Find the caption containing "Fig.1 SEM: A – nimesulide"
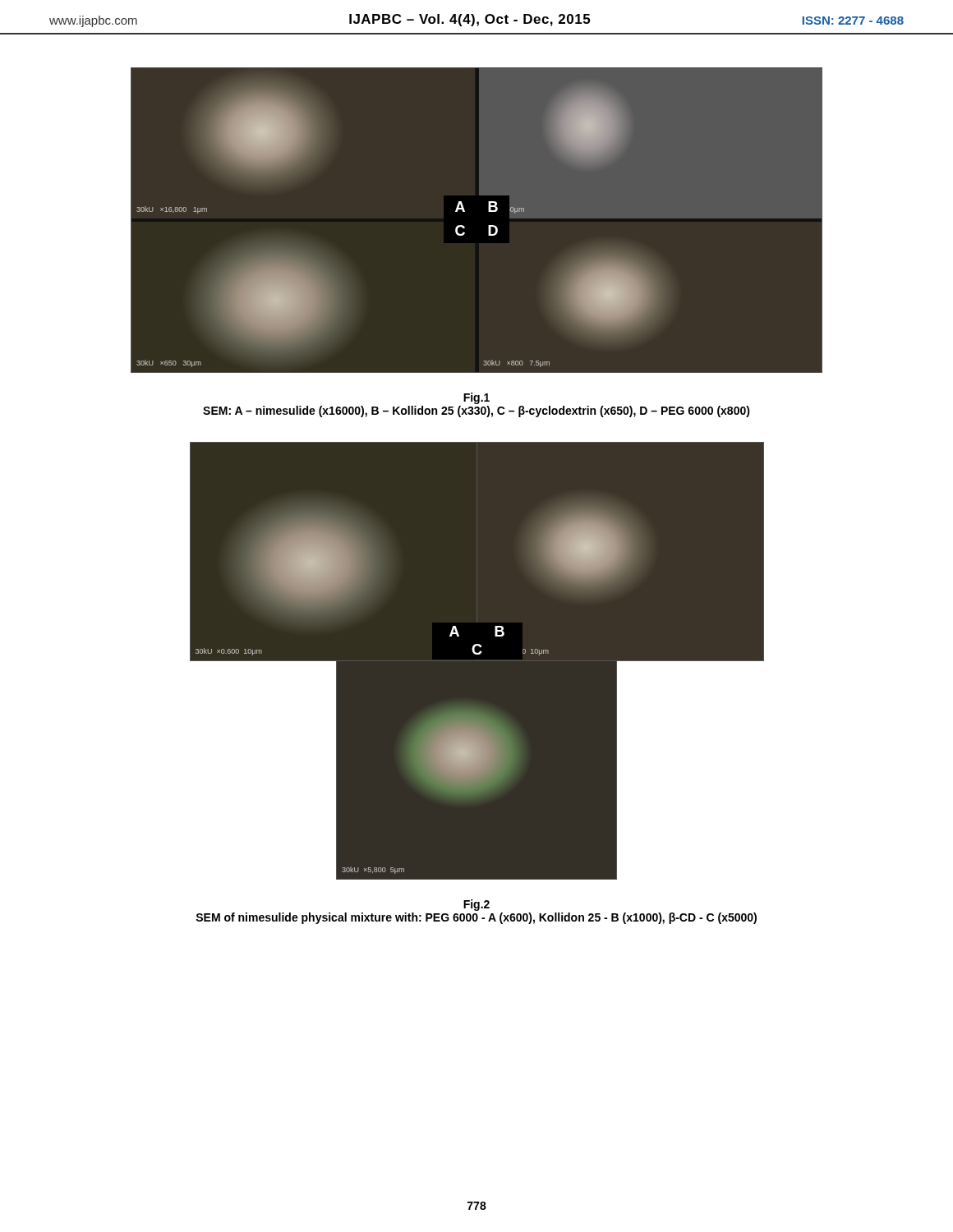Screen dimensions: 1232x953 (476, 404)
